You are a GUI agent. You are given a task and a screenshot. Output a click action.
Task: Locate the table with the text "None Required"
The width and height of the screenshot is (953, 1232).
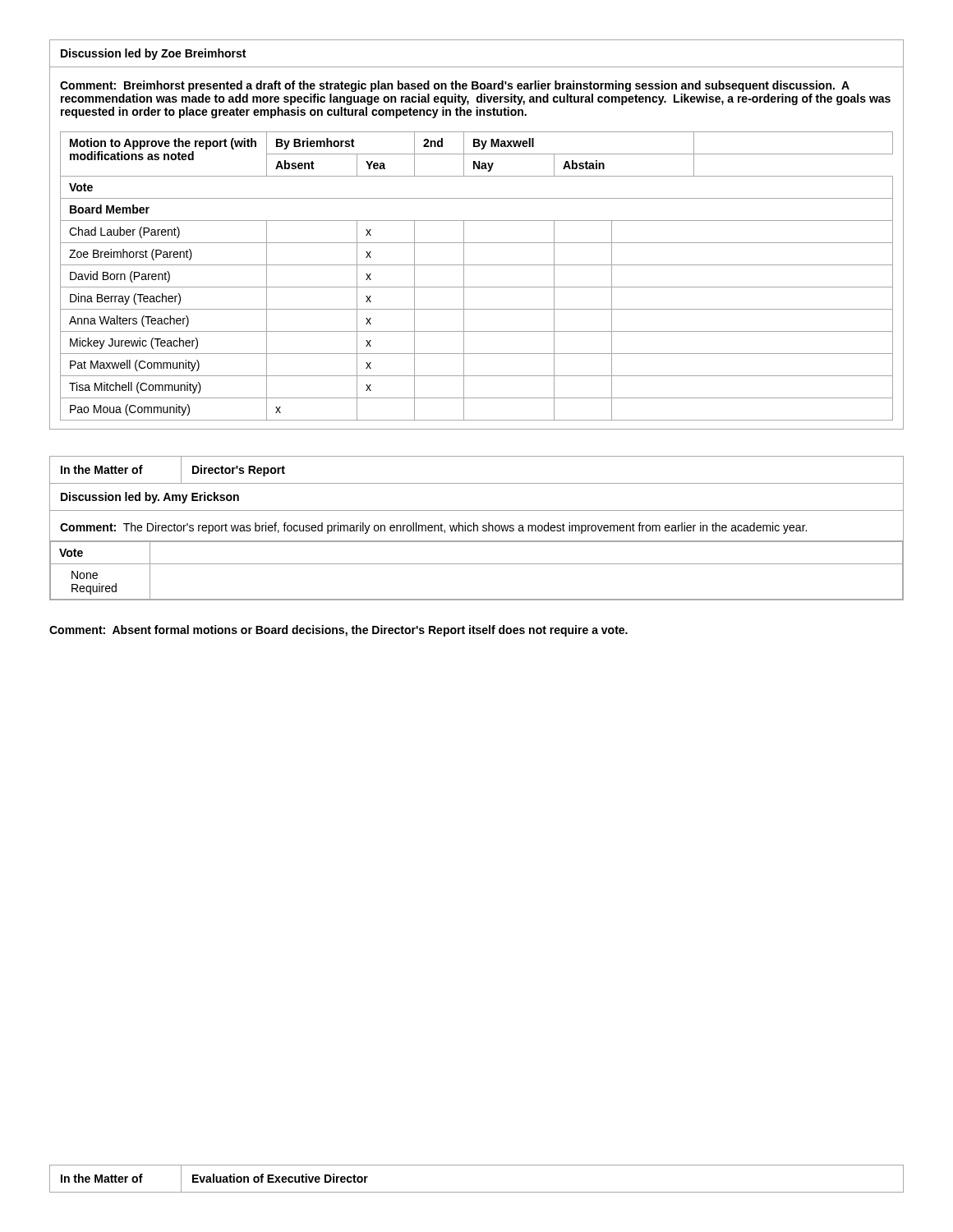(x=476, y=528)
